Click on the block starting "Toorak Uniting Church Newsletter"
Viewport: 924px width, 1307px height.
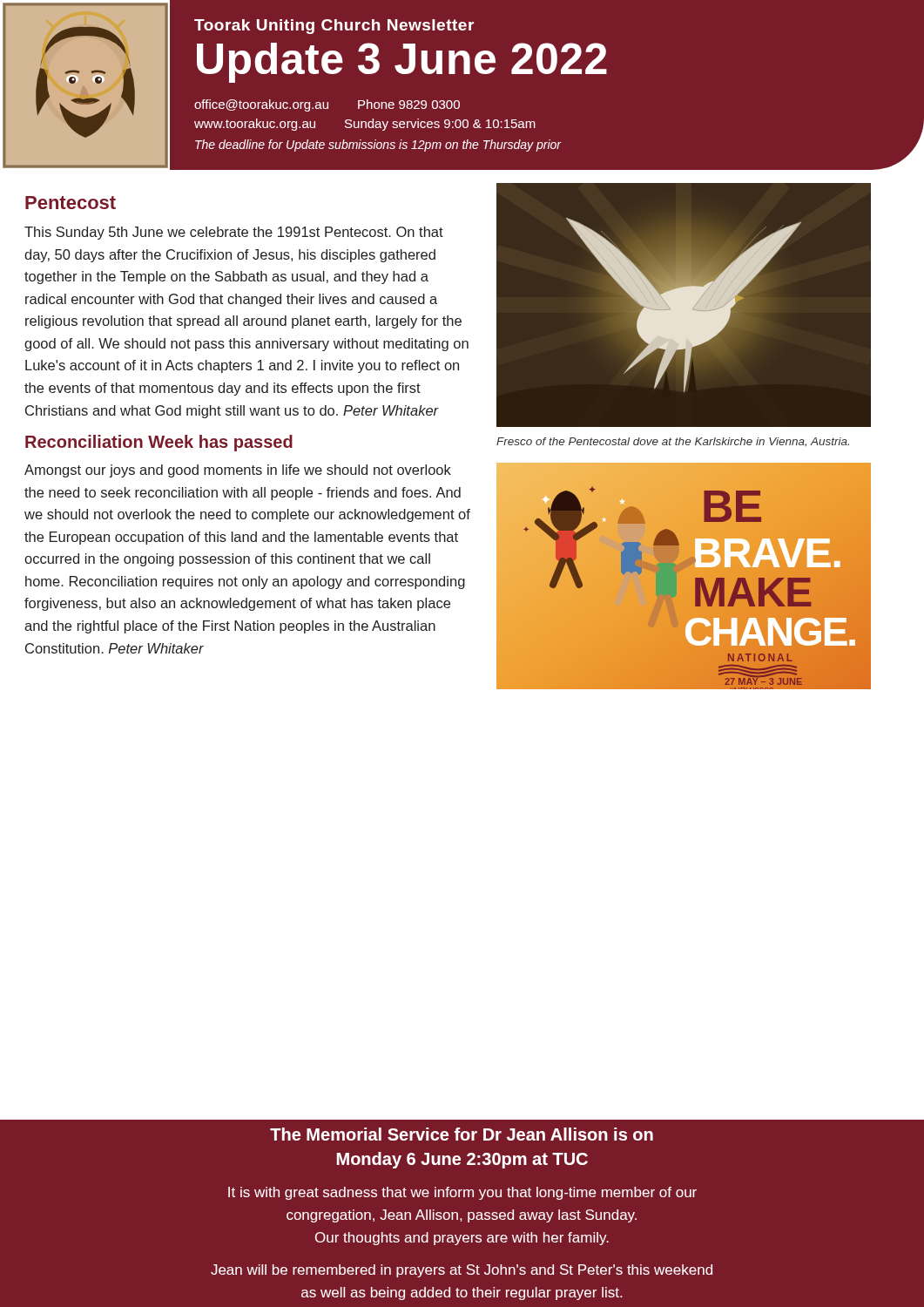pos(334,25)
